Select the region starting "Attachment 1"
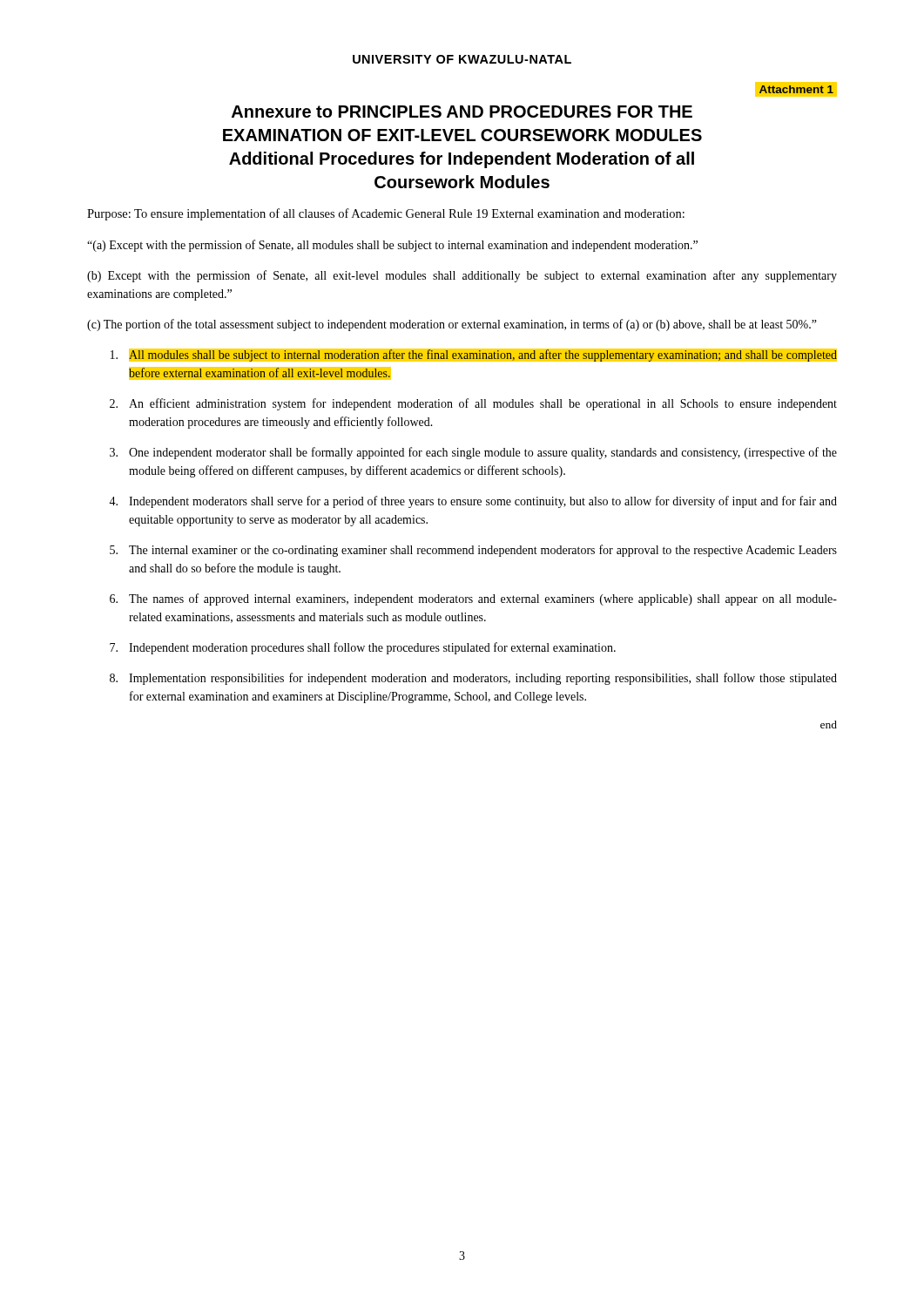This screenshot has height=1307, width=924. tap(796, 89)
